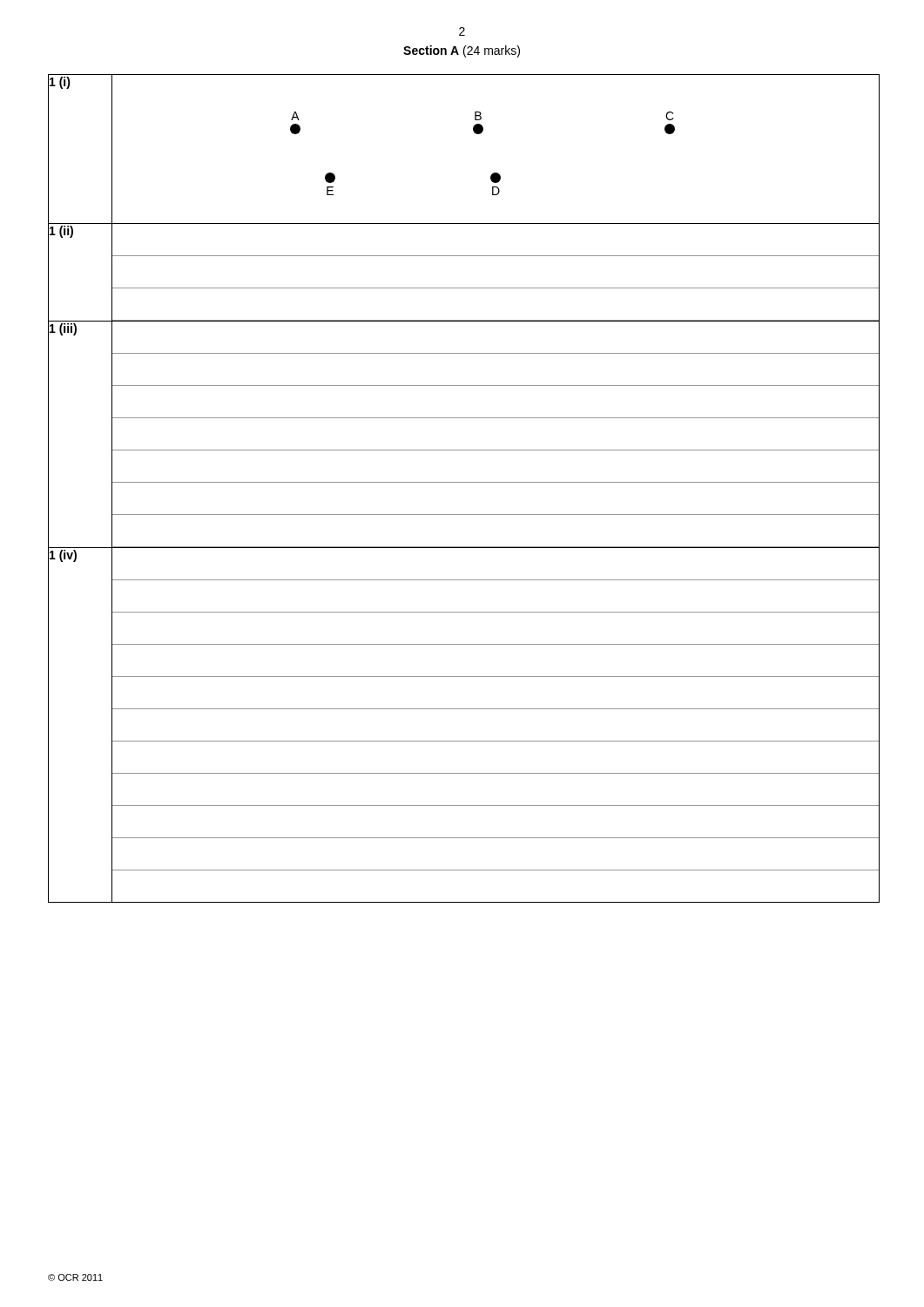Image resolution: width=924 pixels, height=1307 pixels.
Task: Locate the text "Section A (24 marks)"
Action: 462,51
